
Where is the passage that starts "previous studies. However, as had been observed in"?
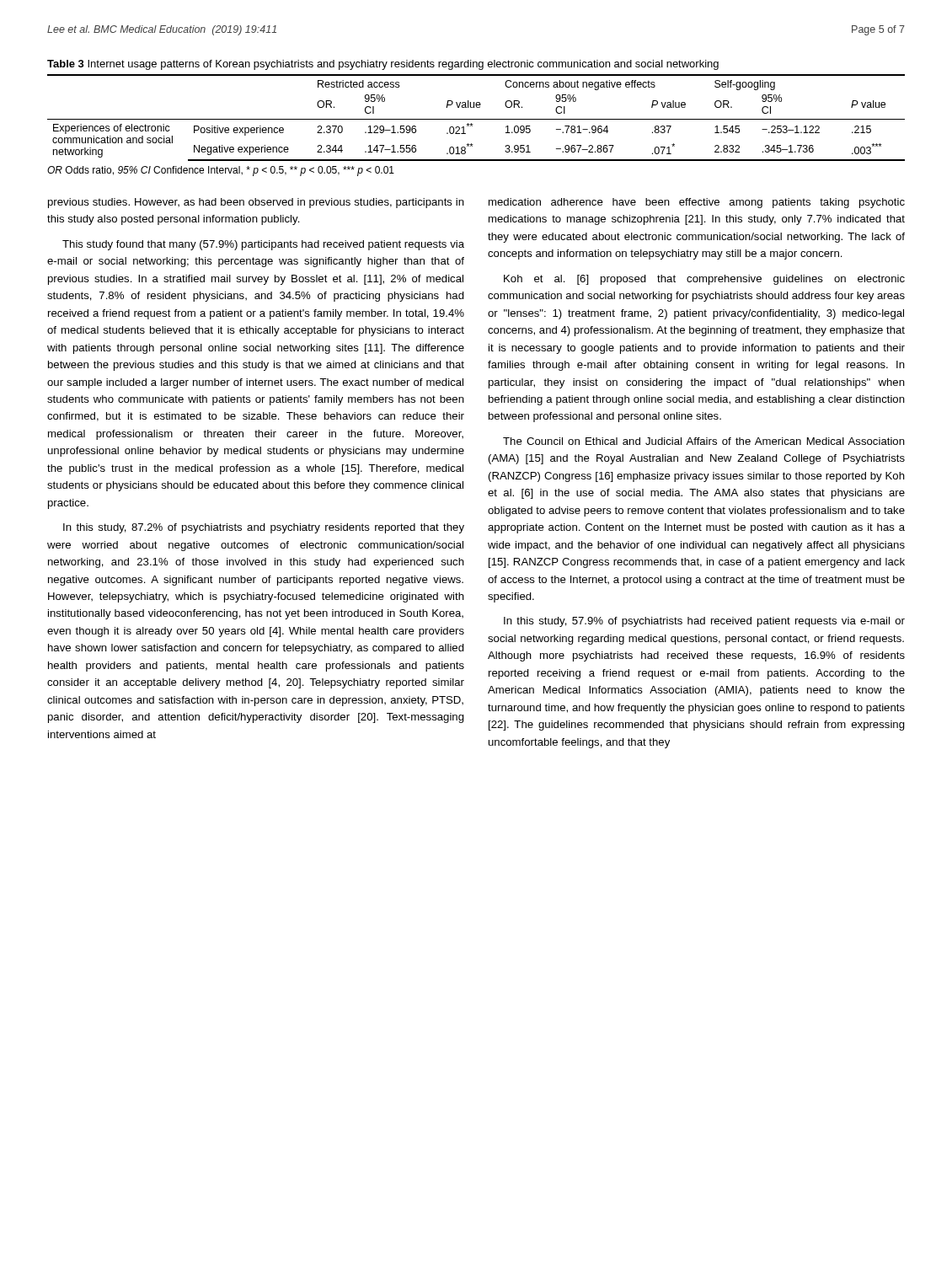(x=256, y=210)
